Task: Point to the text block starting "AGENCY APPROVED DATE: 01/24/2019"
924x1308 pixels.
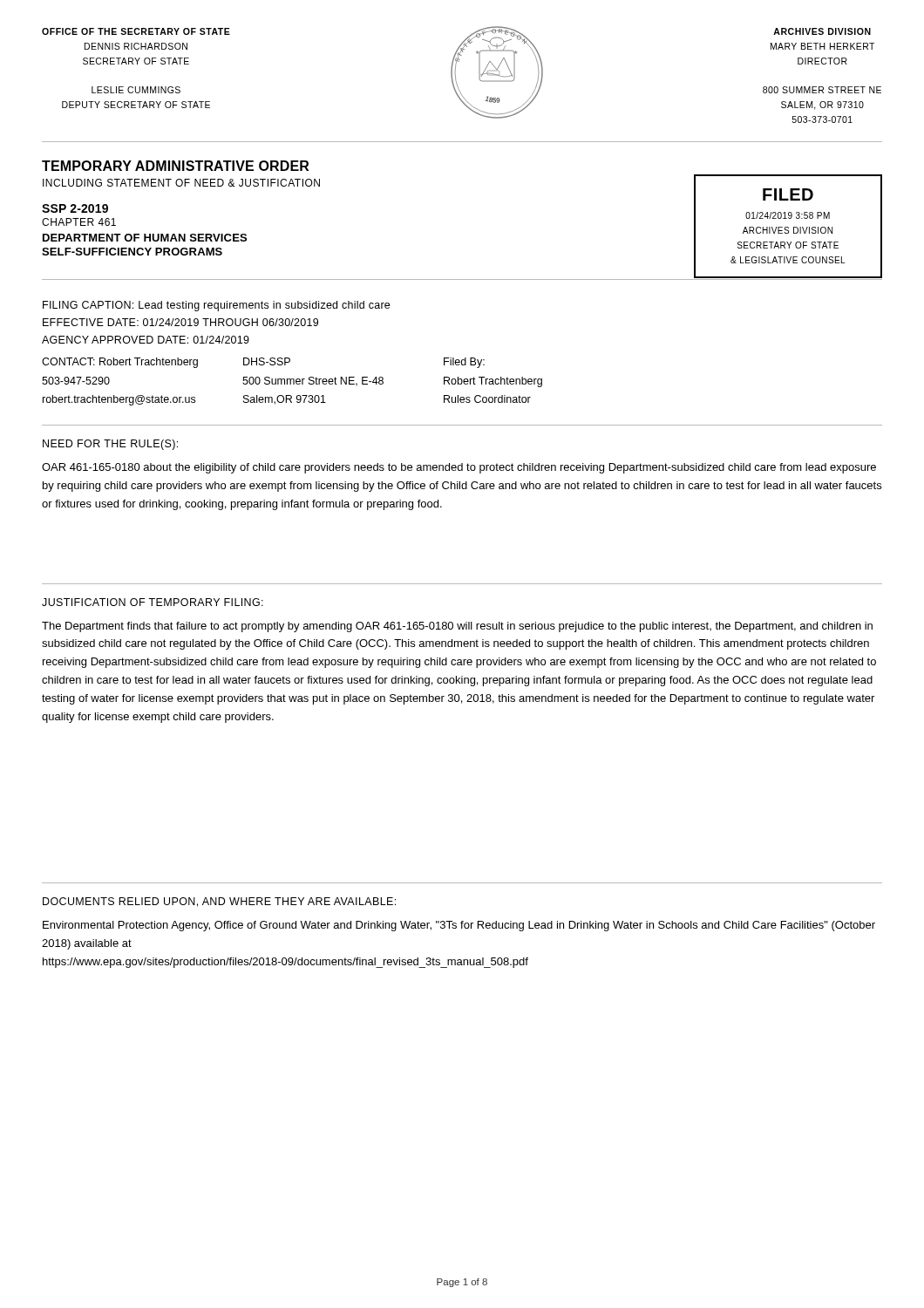Action: [x=146, y=340]
